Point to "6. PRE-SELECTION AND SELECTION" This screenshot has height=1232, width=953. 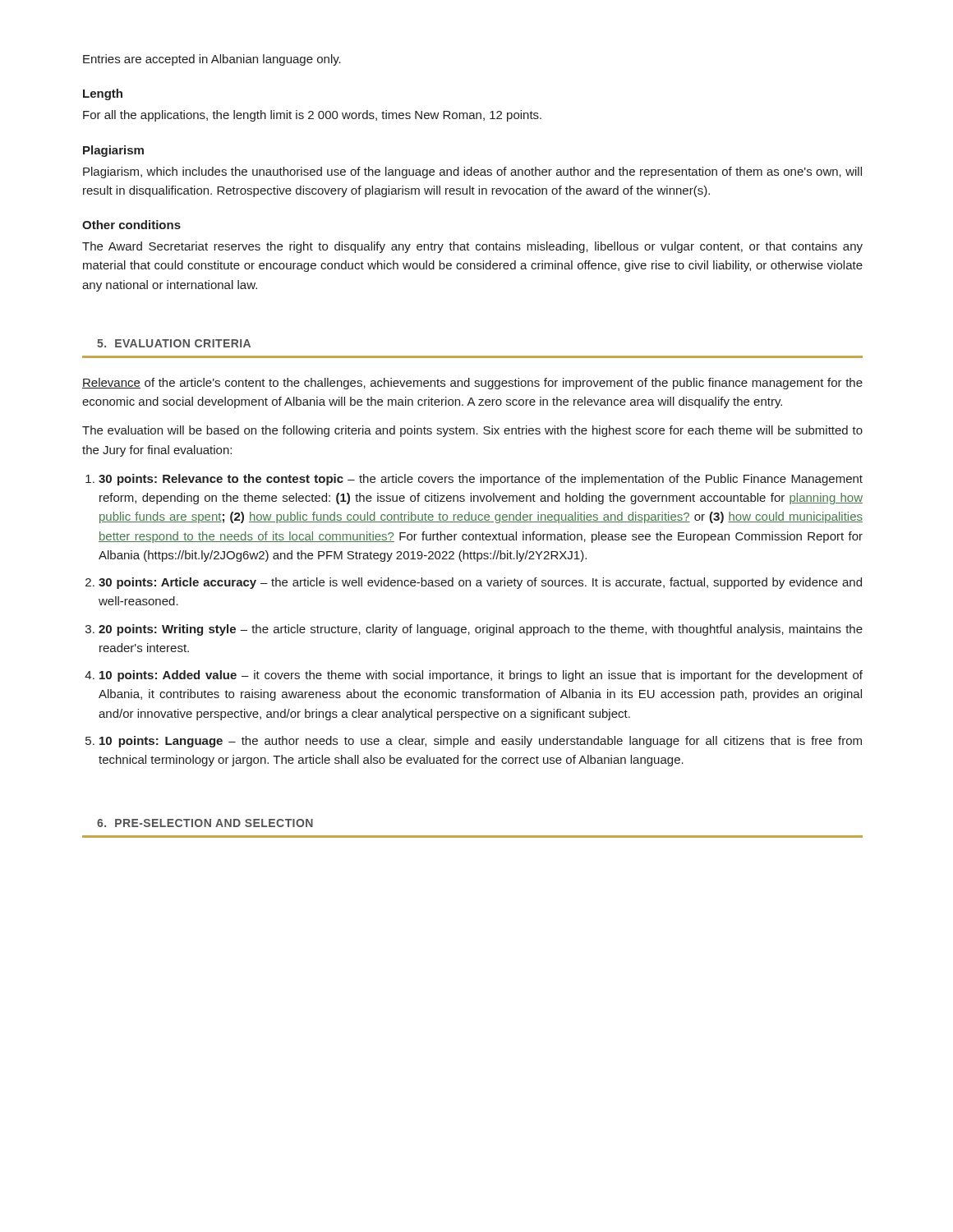point(472,827)
